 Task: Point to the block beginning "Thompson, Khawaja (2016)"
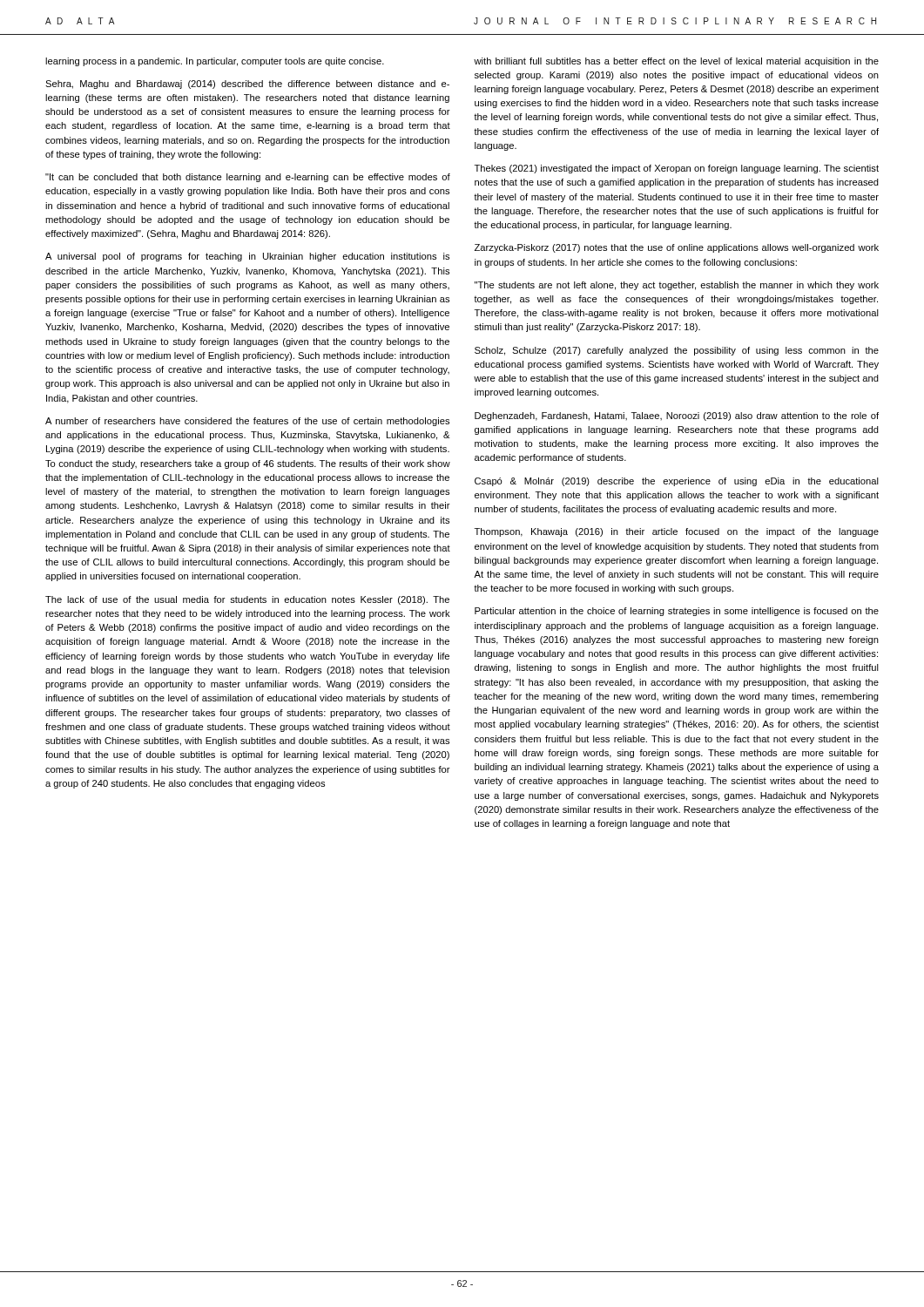click(676, 560)
